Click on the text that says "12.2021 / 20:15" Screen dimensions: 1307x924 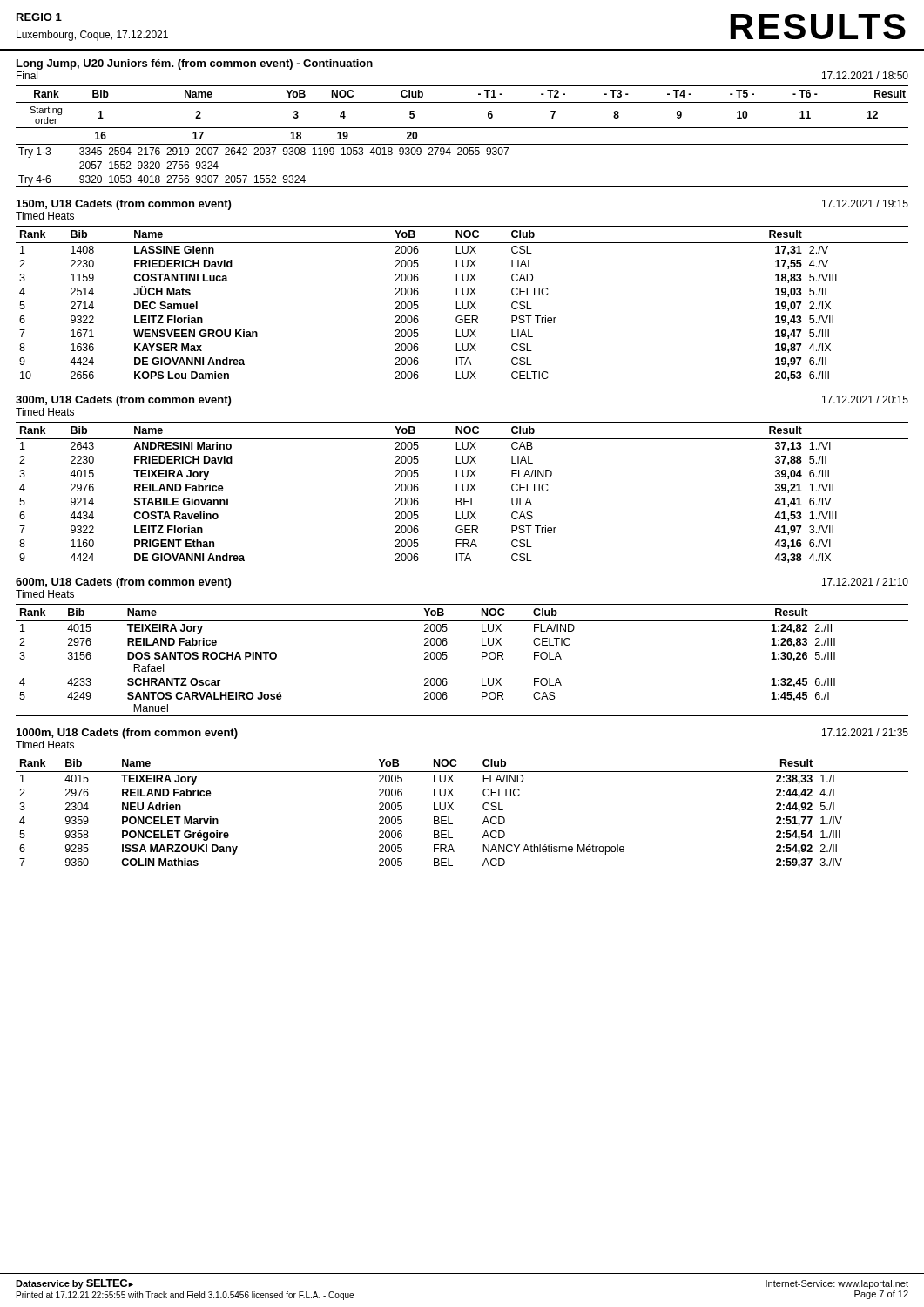(865, 400)
